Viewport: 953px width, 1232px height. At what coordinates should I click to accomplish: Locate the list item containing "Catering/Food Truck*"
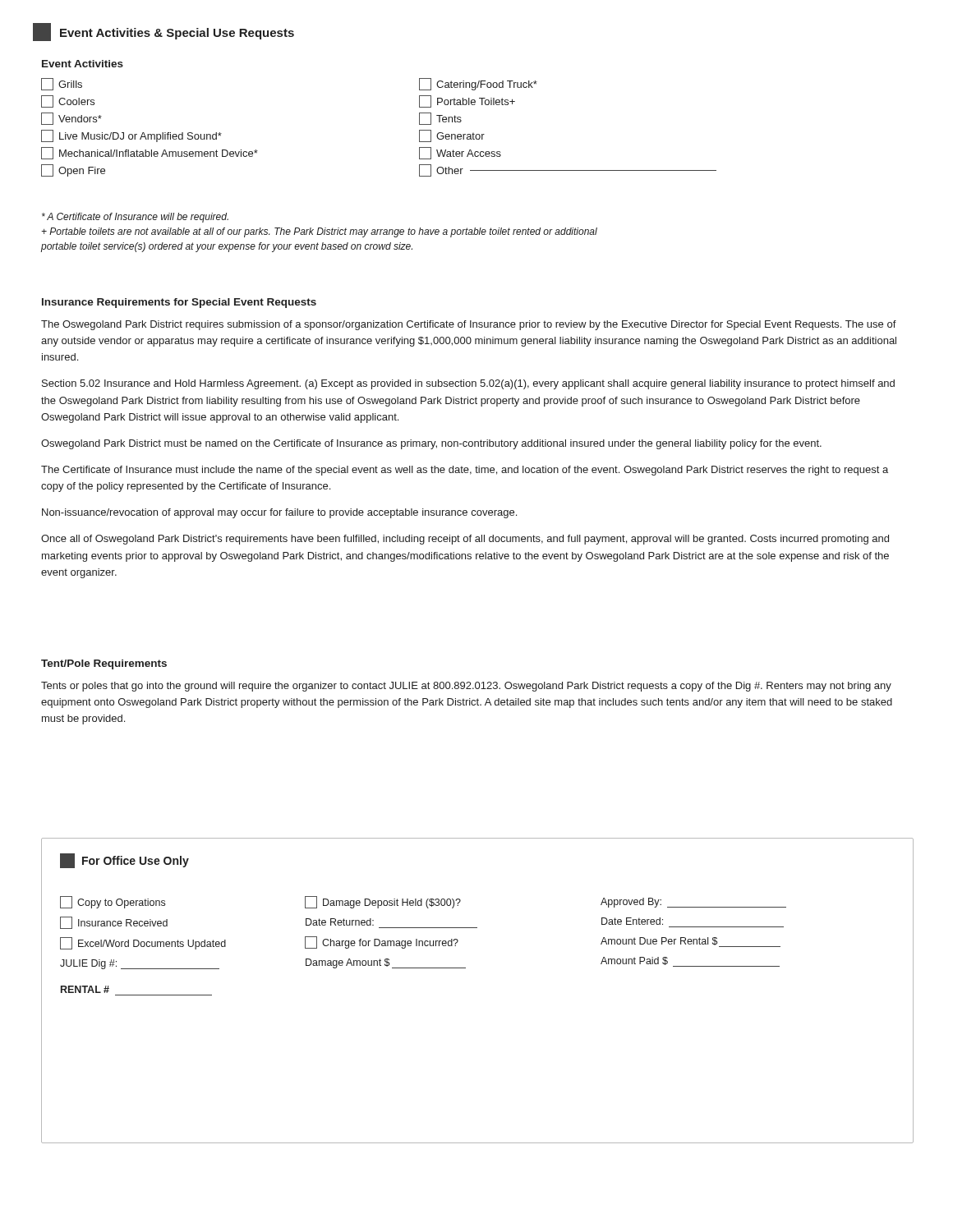click(x=478, y=84)
